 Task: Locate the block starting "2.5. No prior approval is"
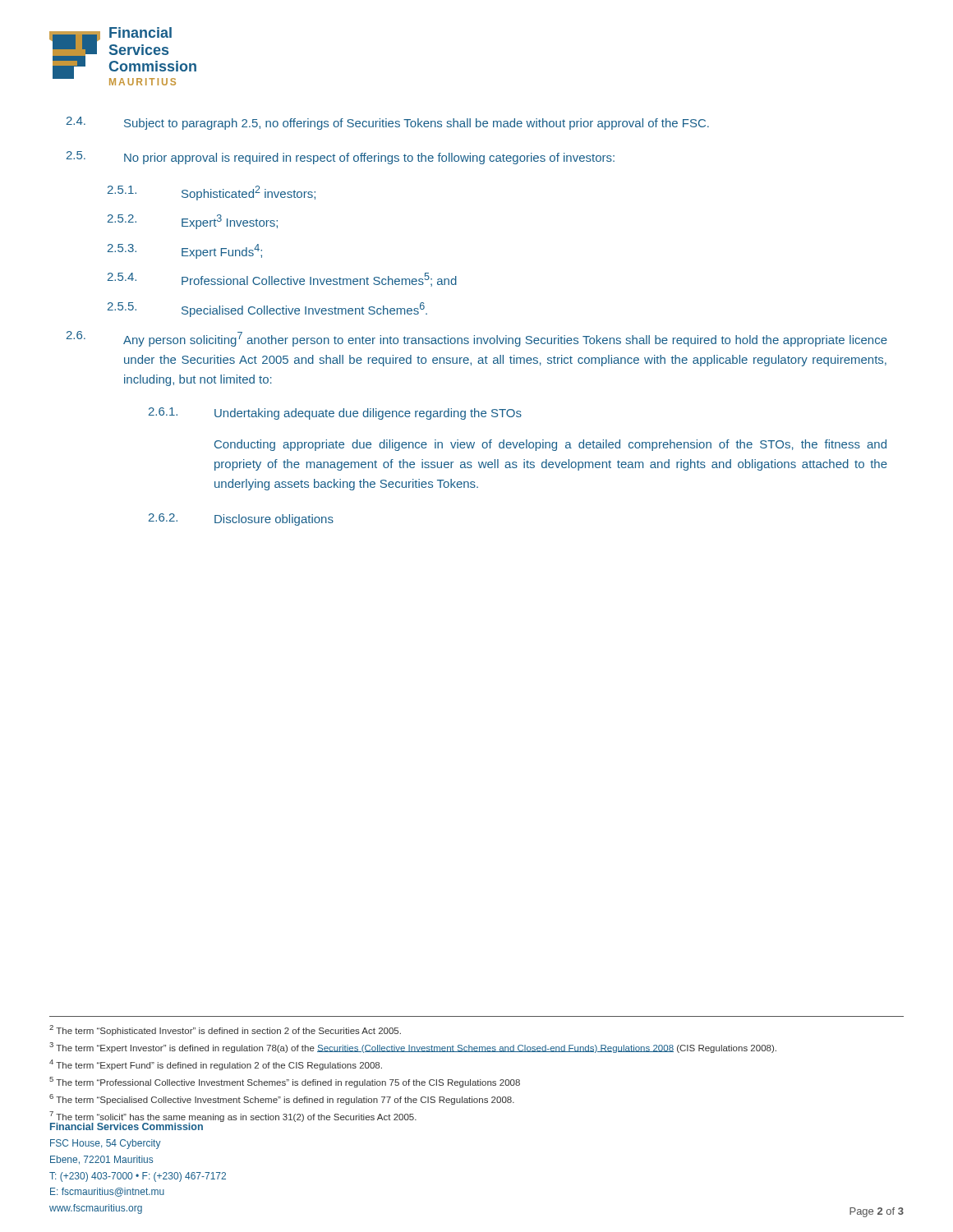click(x=476, y=158)
